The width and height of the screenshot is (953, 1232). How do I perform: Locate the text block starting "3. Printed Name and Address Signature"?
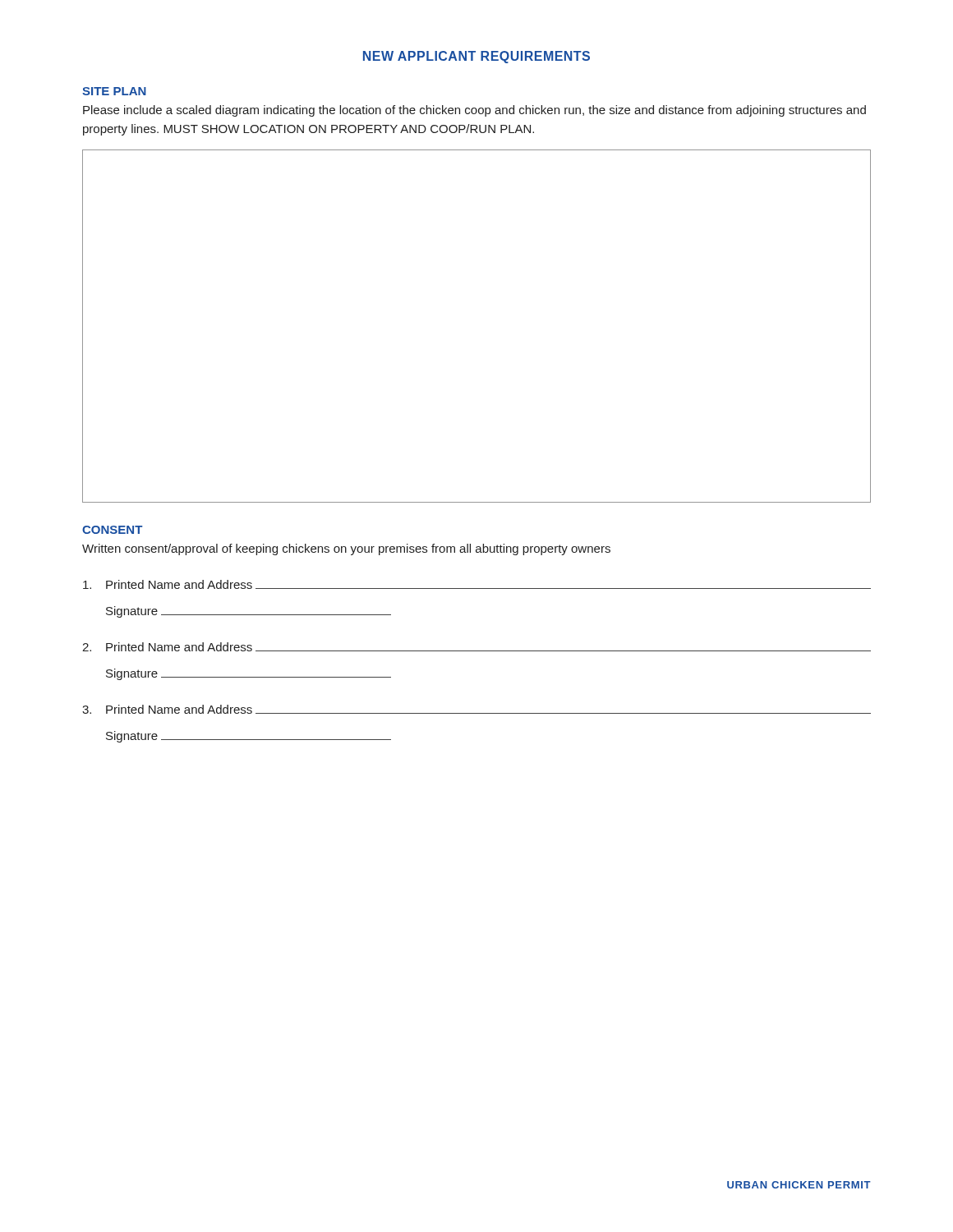point(476,720)
